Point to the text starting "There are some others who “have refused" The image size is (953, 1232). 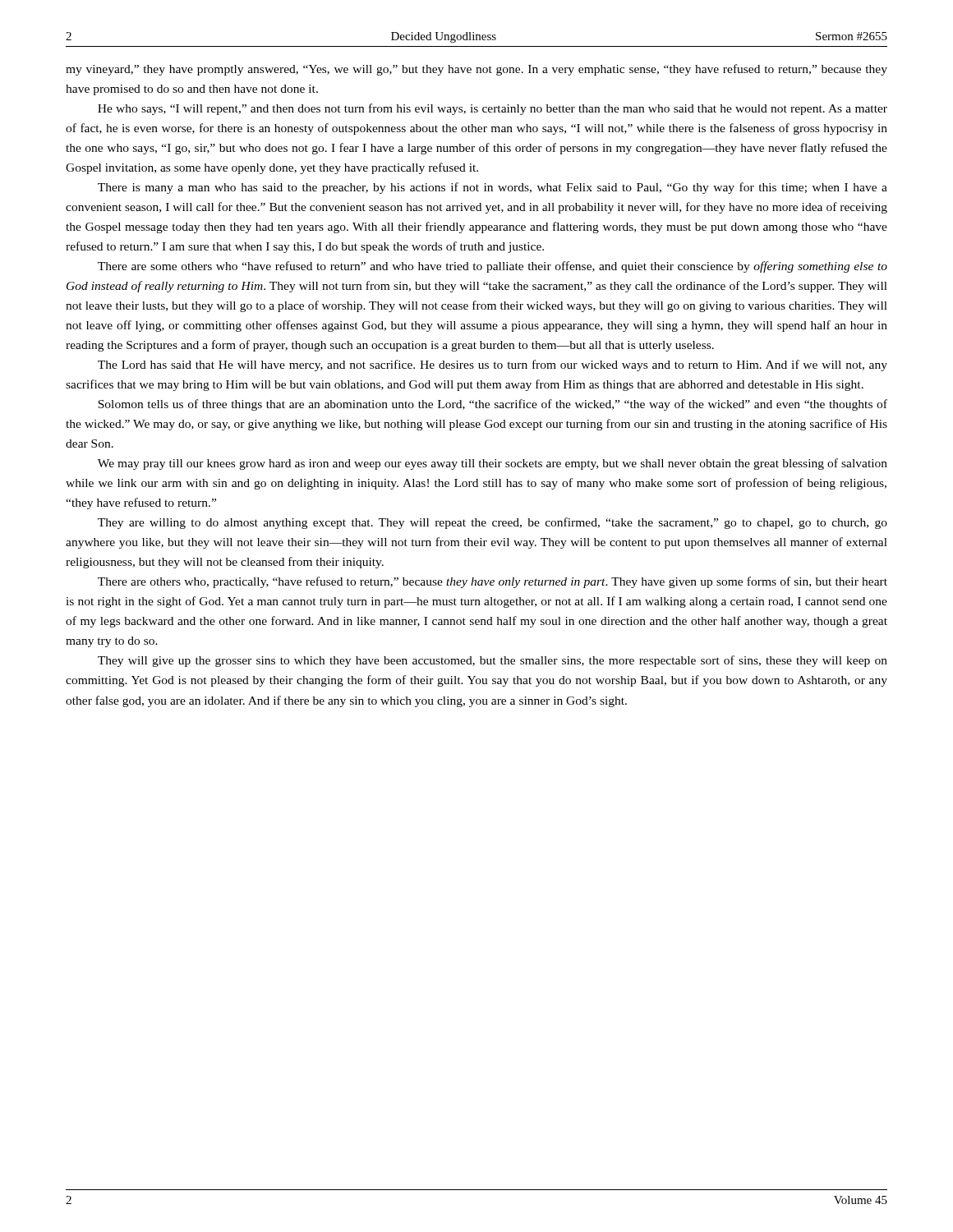[476, 305]
